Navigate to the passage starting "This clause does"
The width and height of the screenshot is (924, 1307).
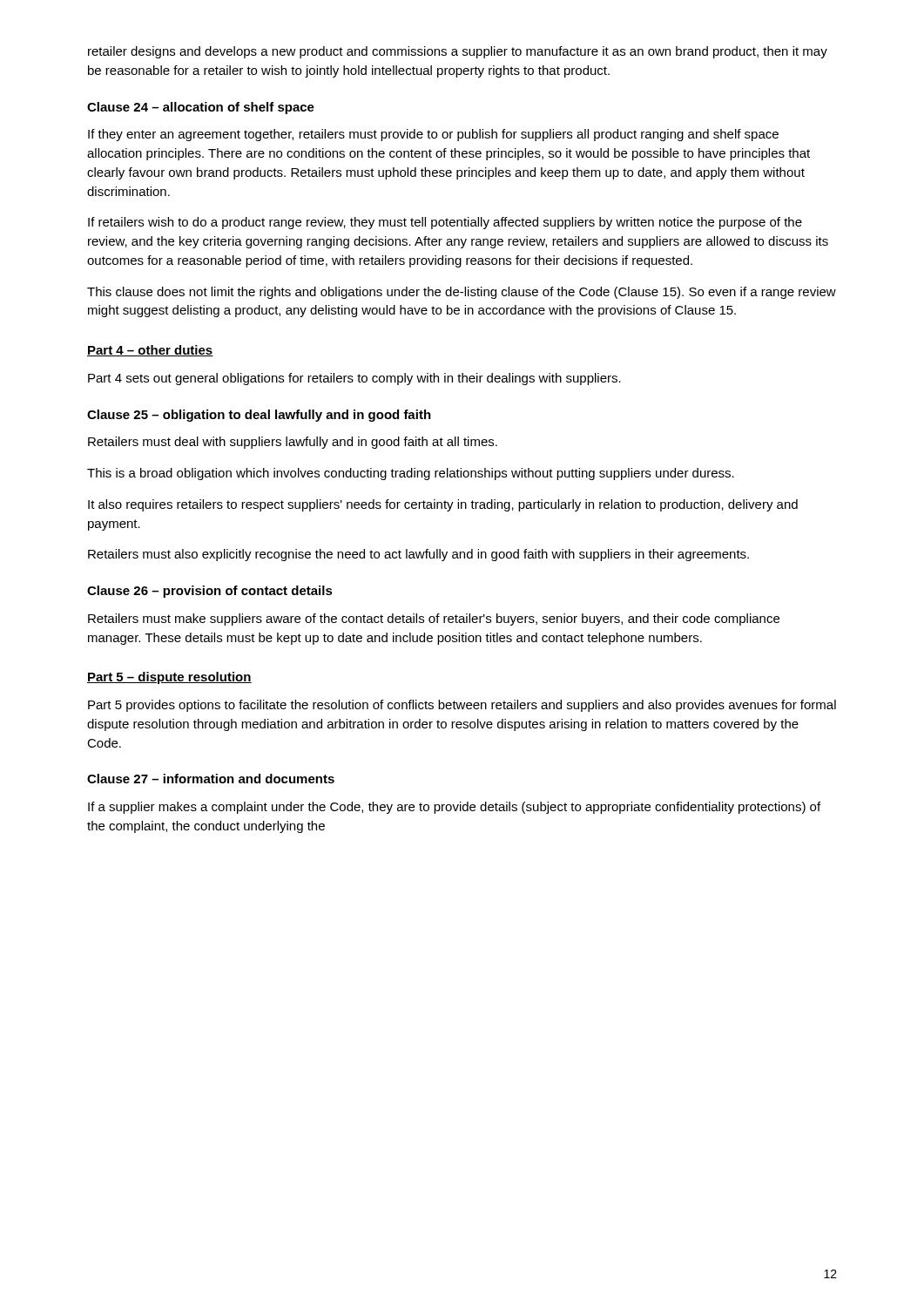461,300
